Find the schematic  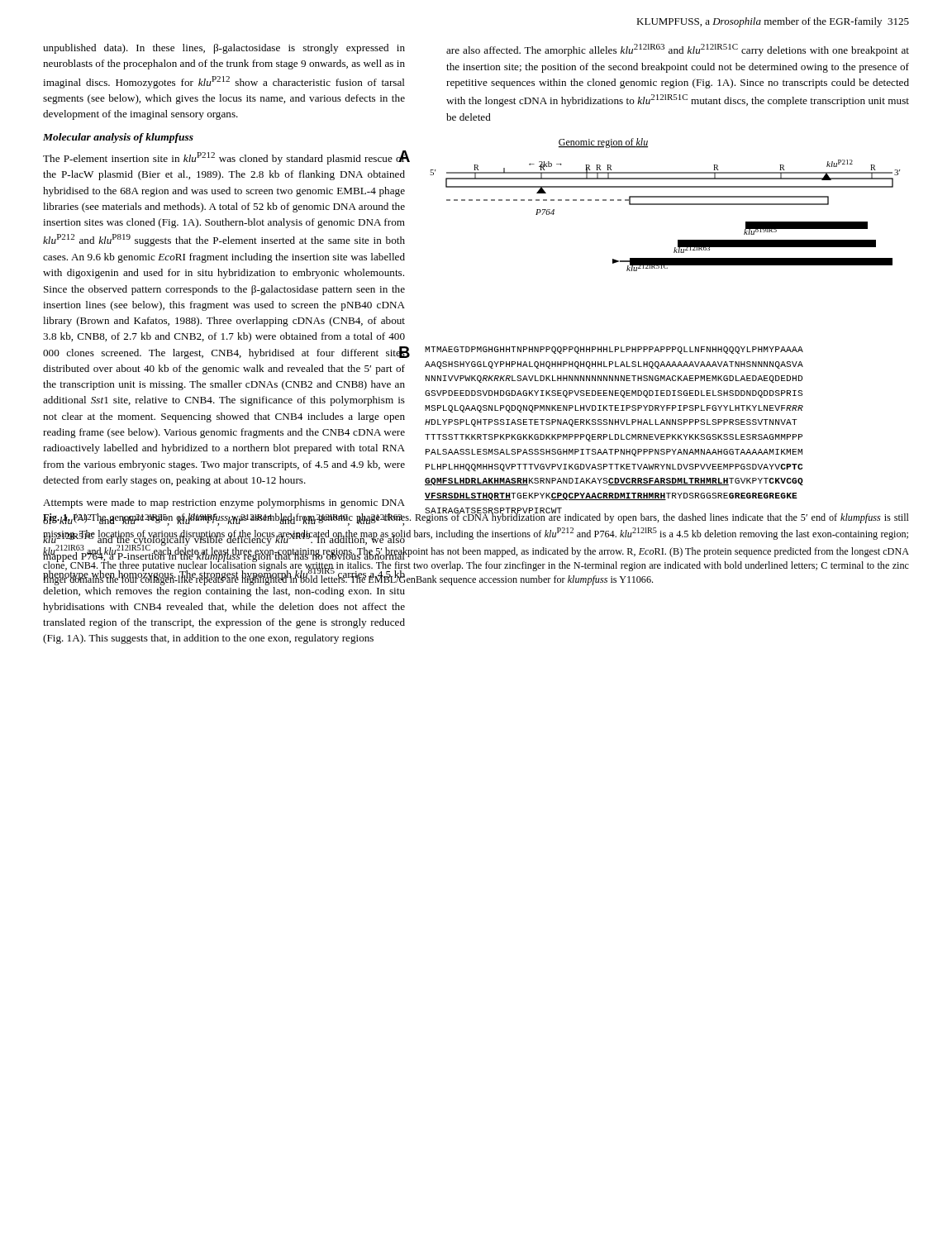click(x=669, y=232)
